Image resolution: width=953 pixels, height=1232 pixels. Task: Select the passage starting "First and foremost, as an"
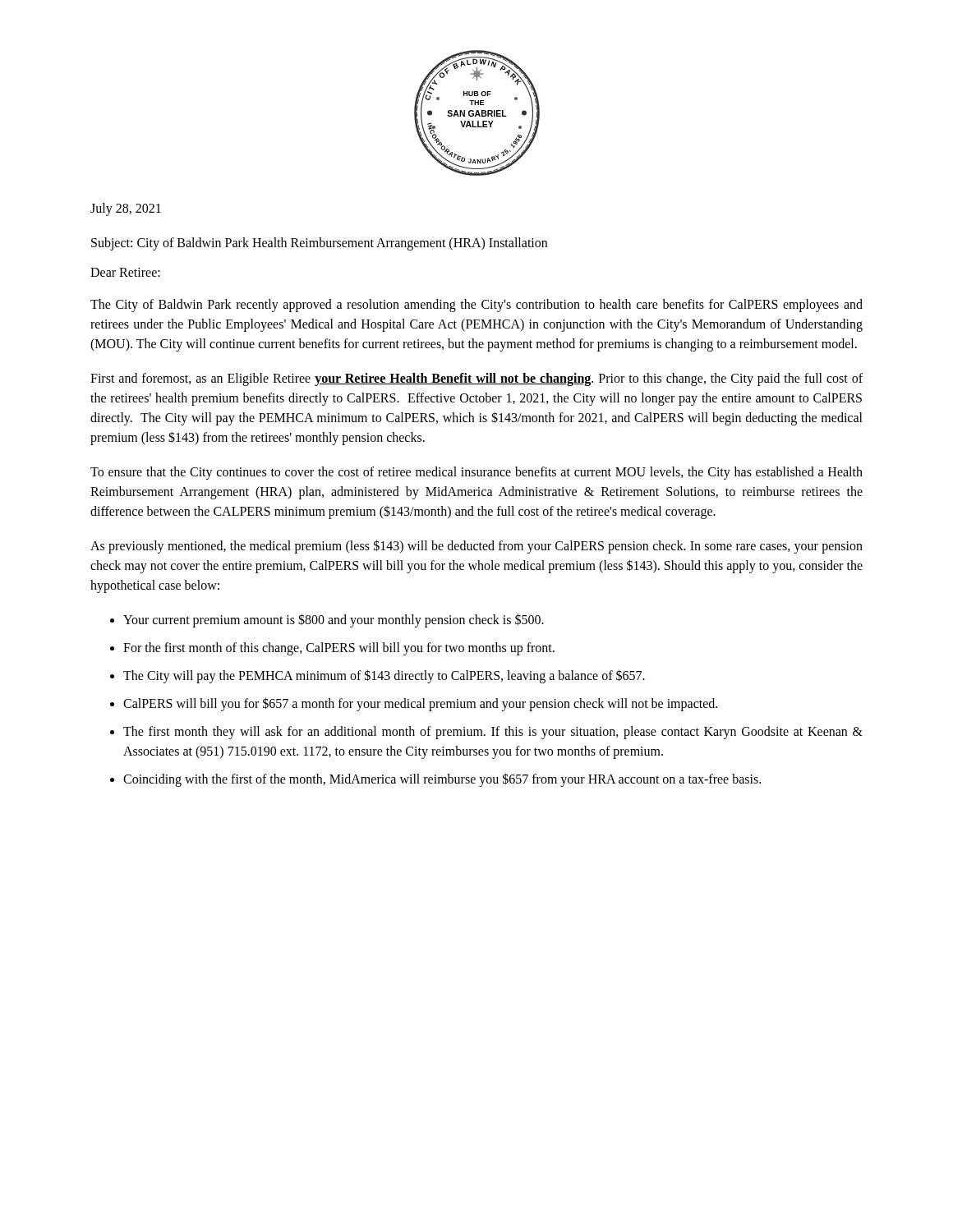tap(476, 408)
